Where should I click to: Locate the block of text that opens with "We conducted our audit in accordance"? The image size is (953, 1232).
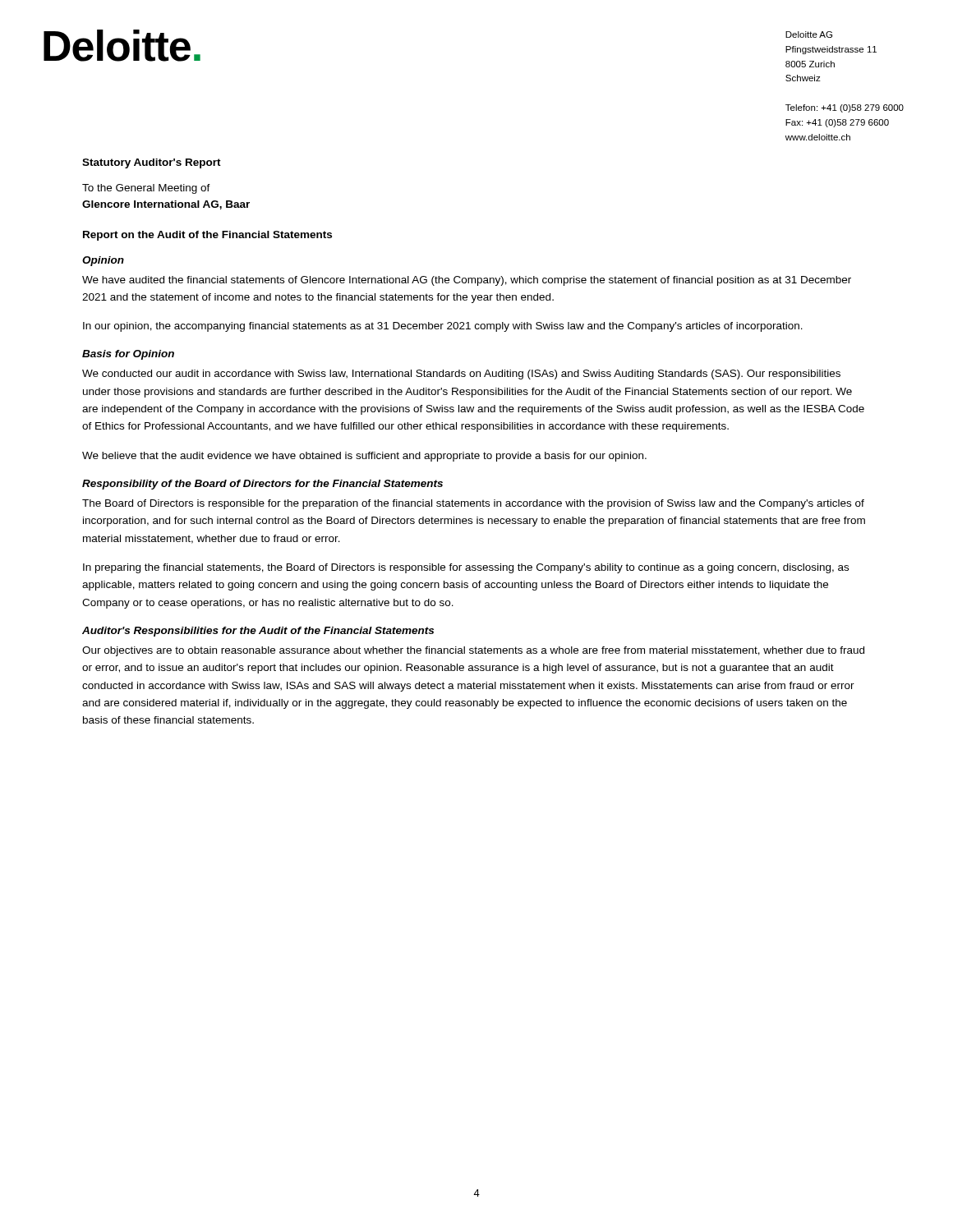pos(473,400)
